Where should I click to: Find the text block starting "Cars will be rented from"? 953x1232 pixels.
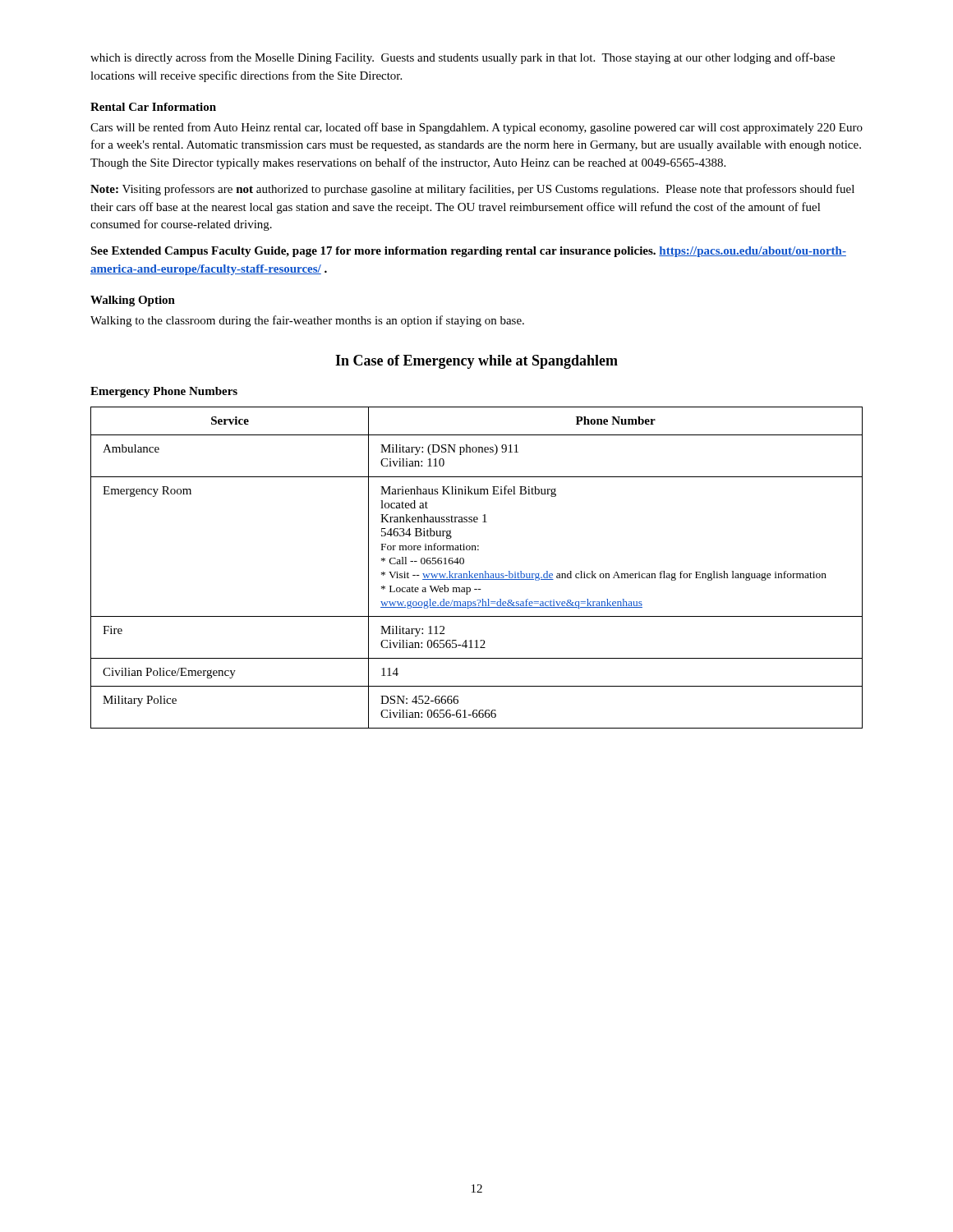click(x=476, y=145)
